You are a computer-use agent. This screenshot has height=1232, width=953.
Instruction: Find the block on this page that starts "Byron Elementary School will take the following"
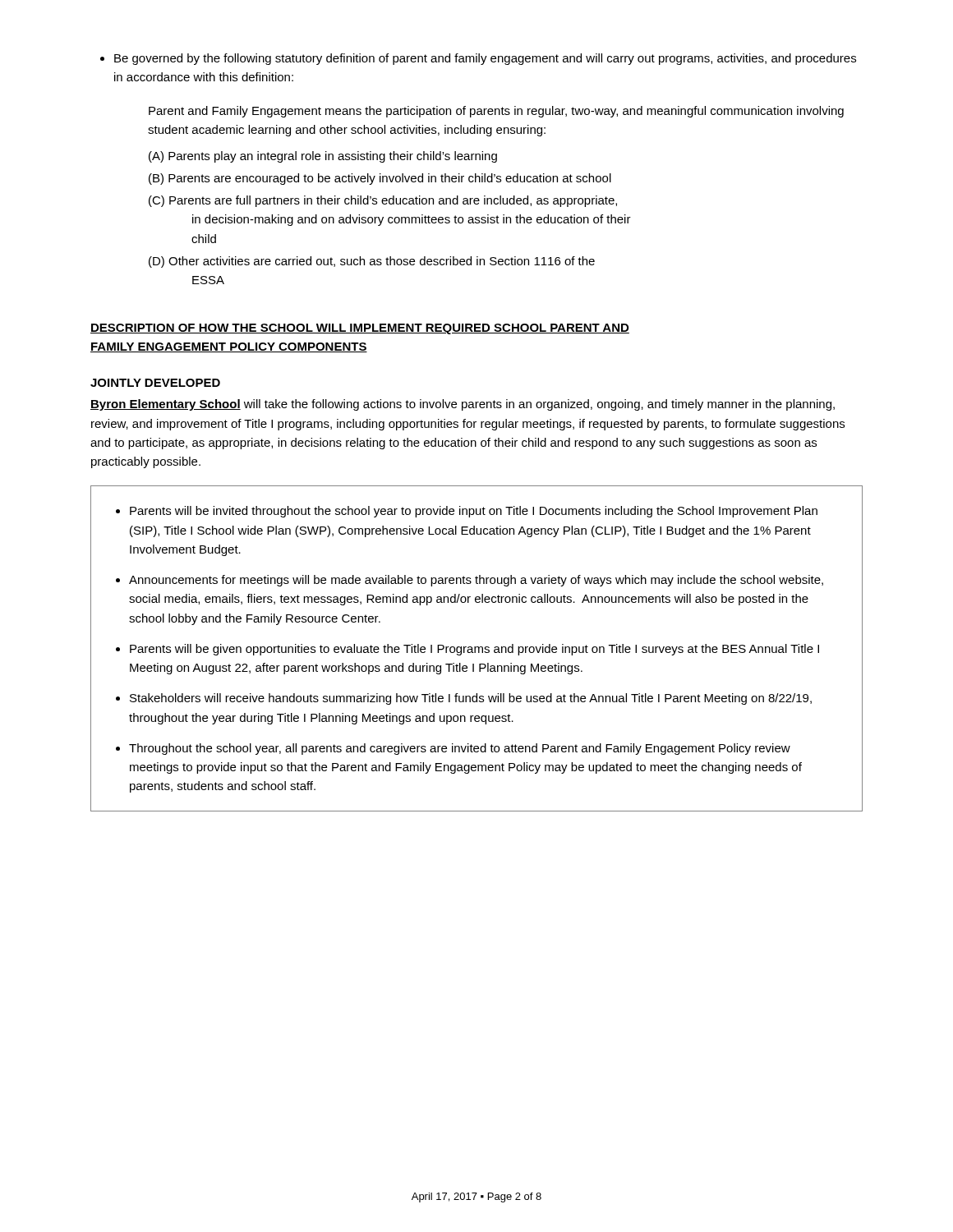(x=468, y=433)
